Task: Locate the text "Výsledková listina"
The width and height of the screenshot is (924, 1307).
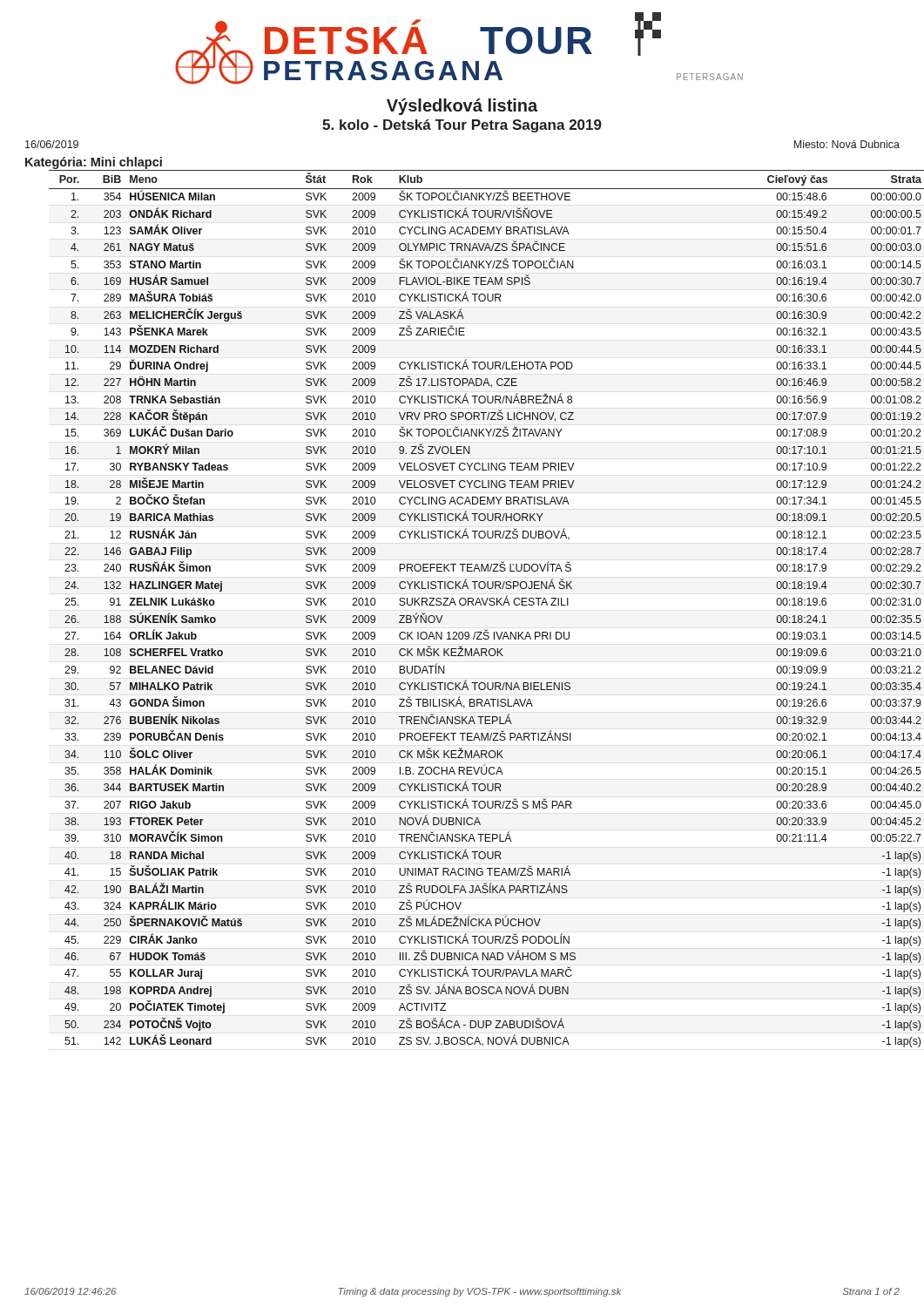Action: coord(462,105)
